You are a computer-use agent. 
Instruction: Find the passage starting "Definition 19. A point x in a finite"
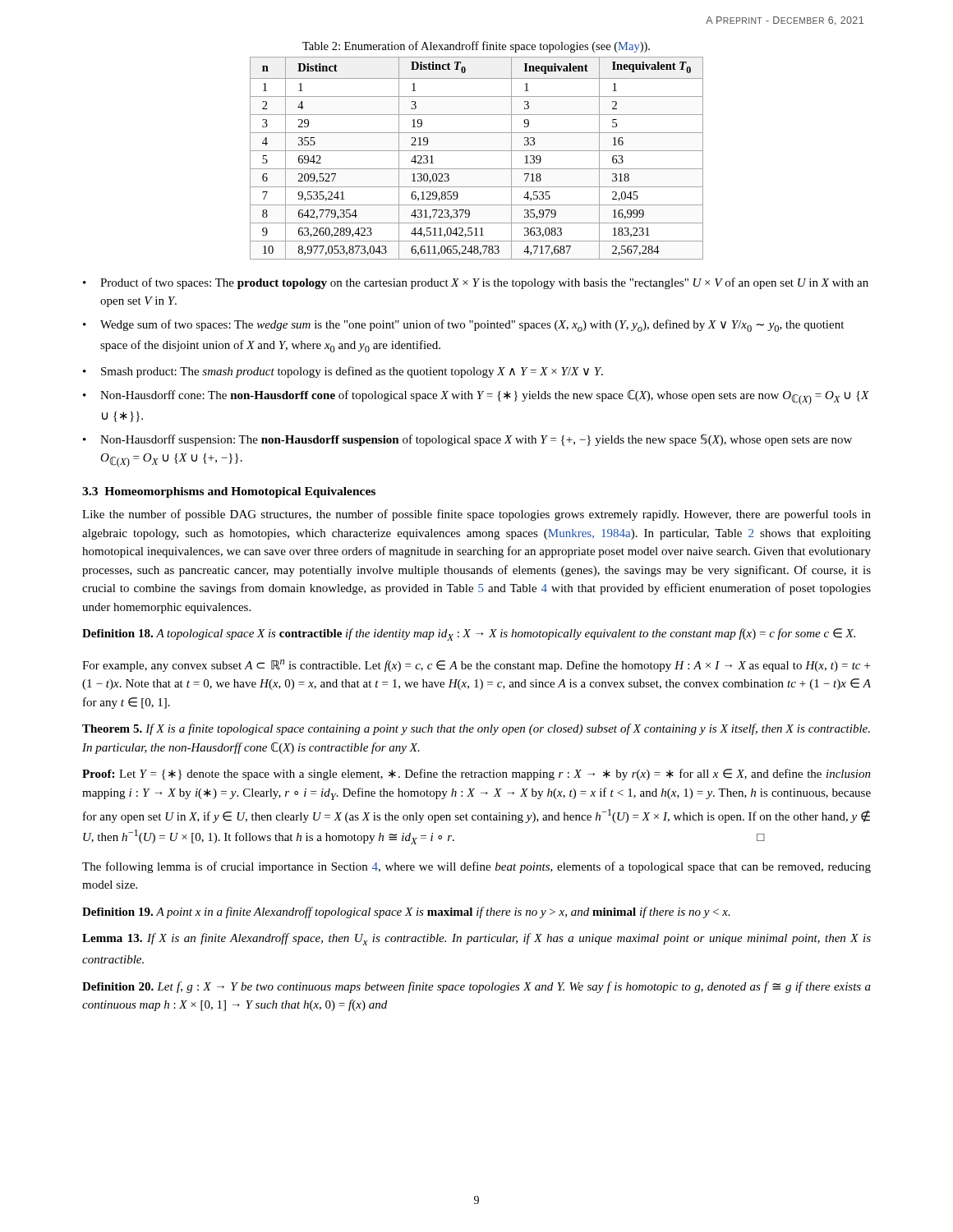[x=407, y=912]
